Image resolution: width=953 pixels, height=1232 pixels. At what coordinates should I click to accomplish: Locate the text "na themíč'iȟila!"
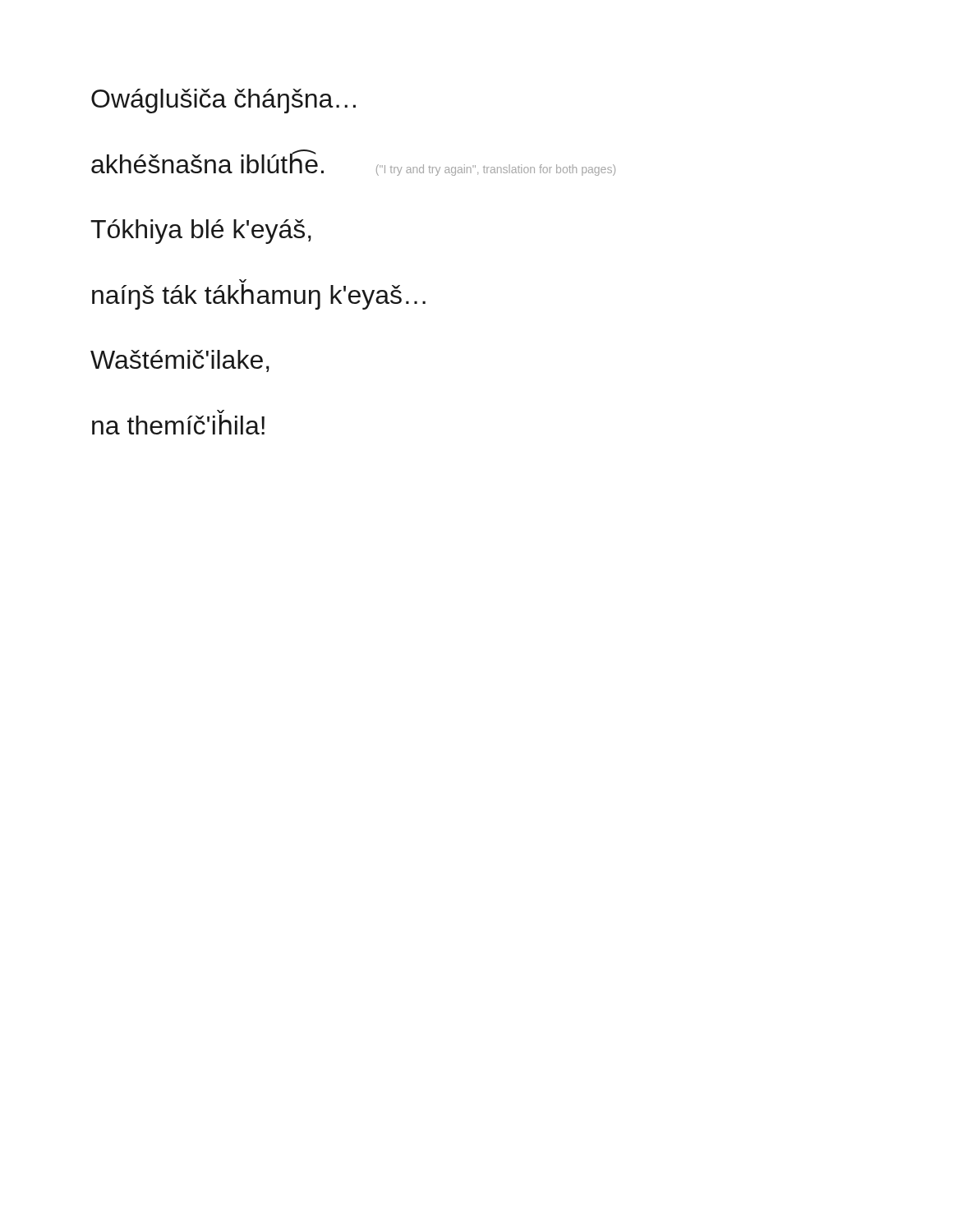pyautogui.click(x=179, y=425)
